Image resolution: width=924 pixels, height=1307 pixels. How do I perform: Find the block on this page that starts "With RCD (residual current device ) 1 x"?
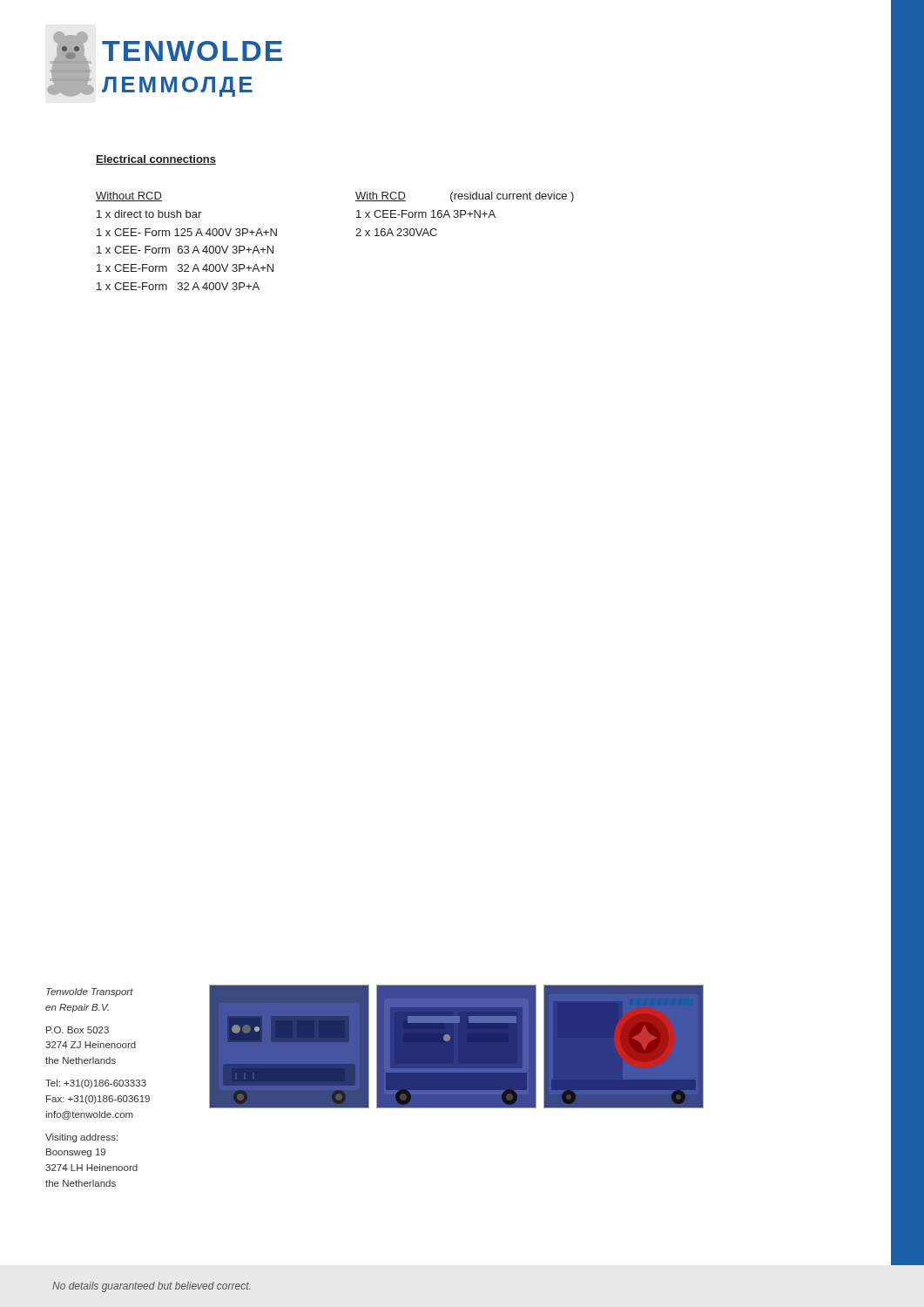tap(465, 214)
